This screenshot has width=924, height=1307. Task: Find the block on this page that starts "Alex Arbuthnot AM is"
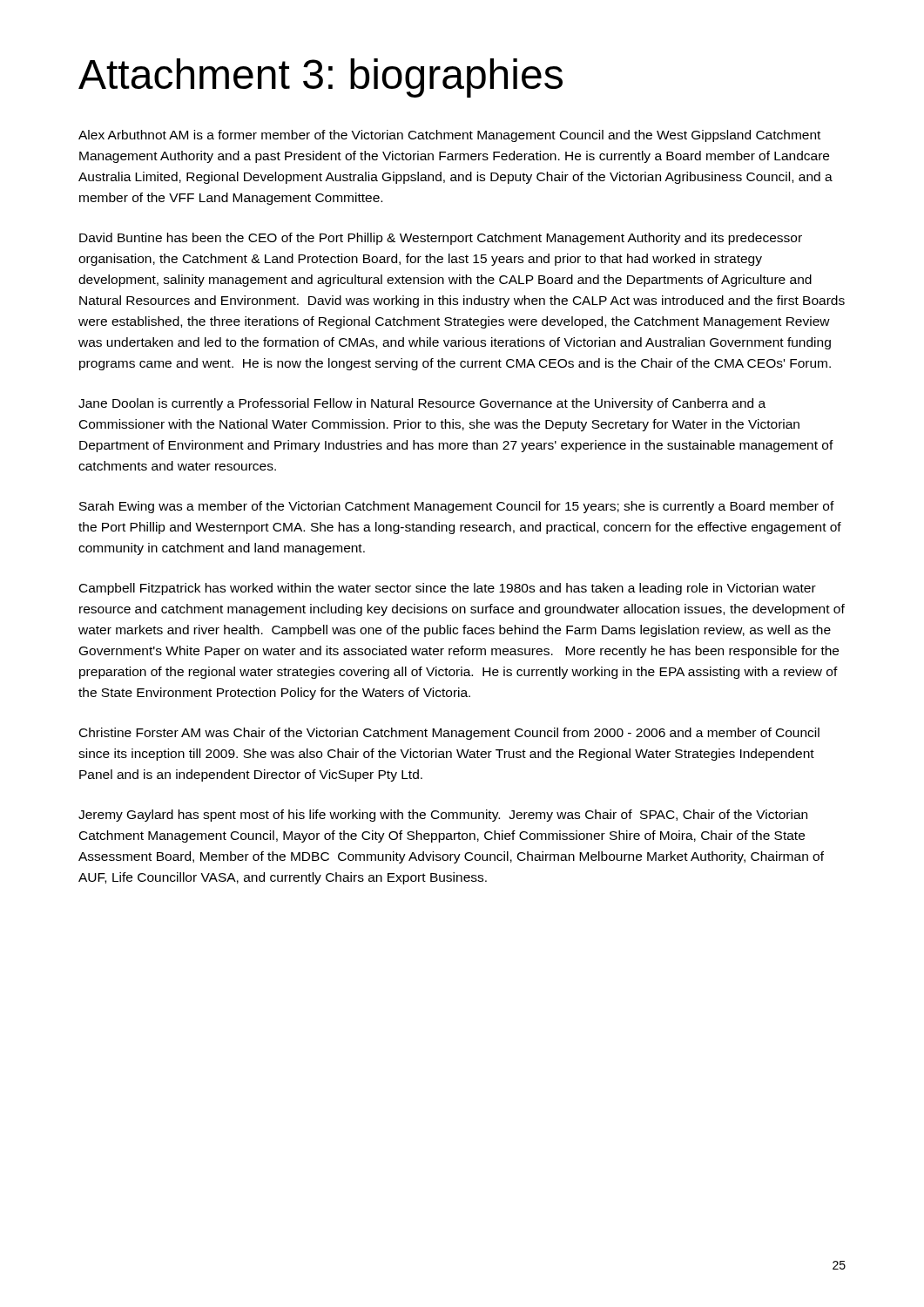[455, 166]
